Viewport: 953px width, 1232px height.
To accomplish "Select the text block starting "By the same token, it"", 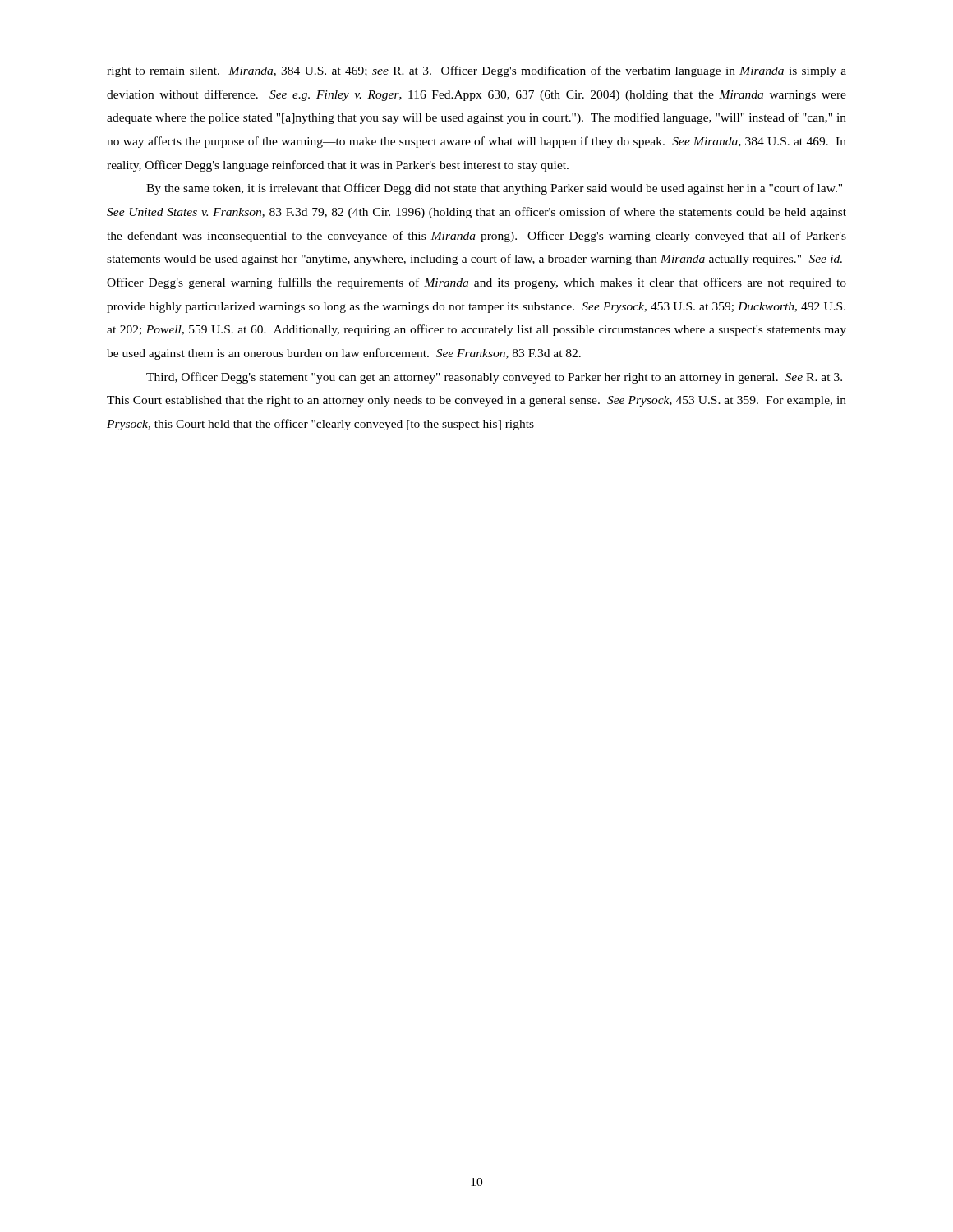I will click(476, 270).
